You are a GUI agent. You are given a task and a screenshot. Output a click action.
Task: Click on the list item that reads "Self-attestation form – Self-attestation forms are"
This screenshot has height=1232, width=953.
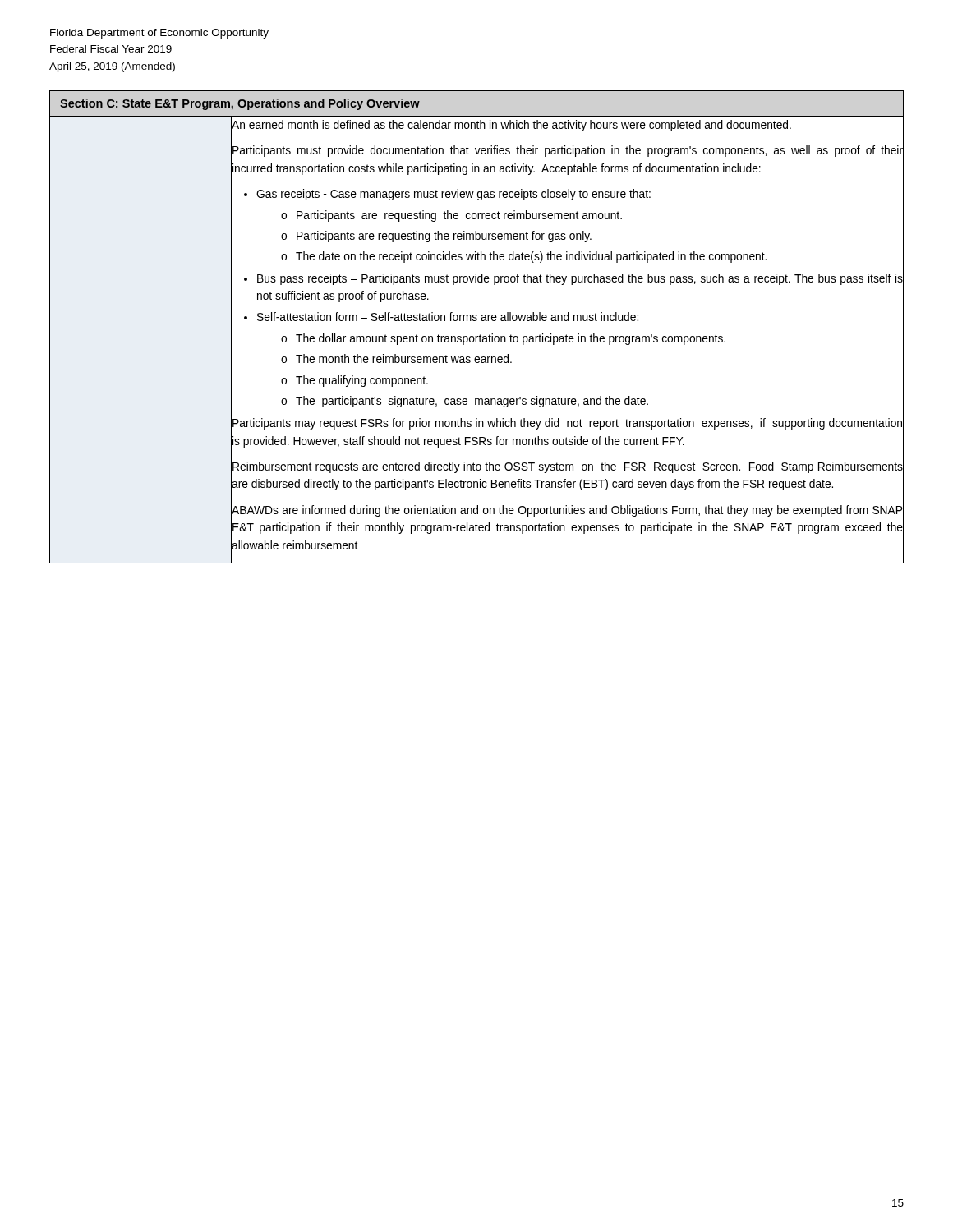pos(448,317)
